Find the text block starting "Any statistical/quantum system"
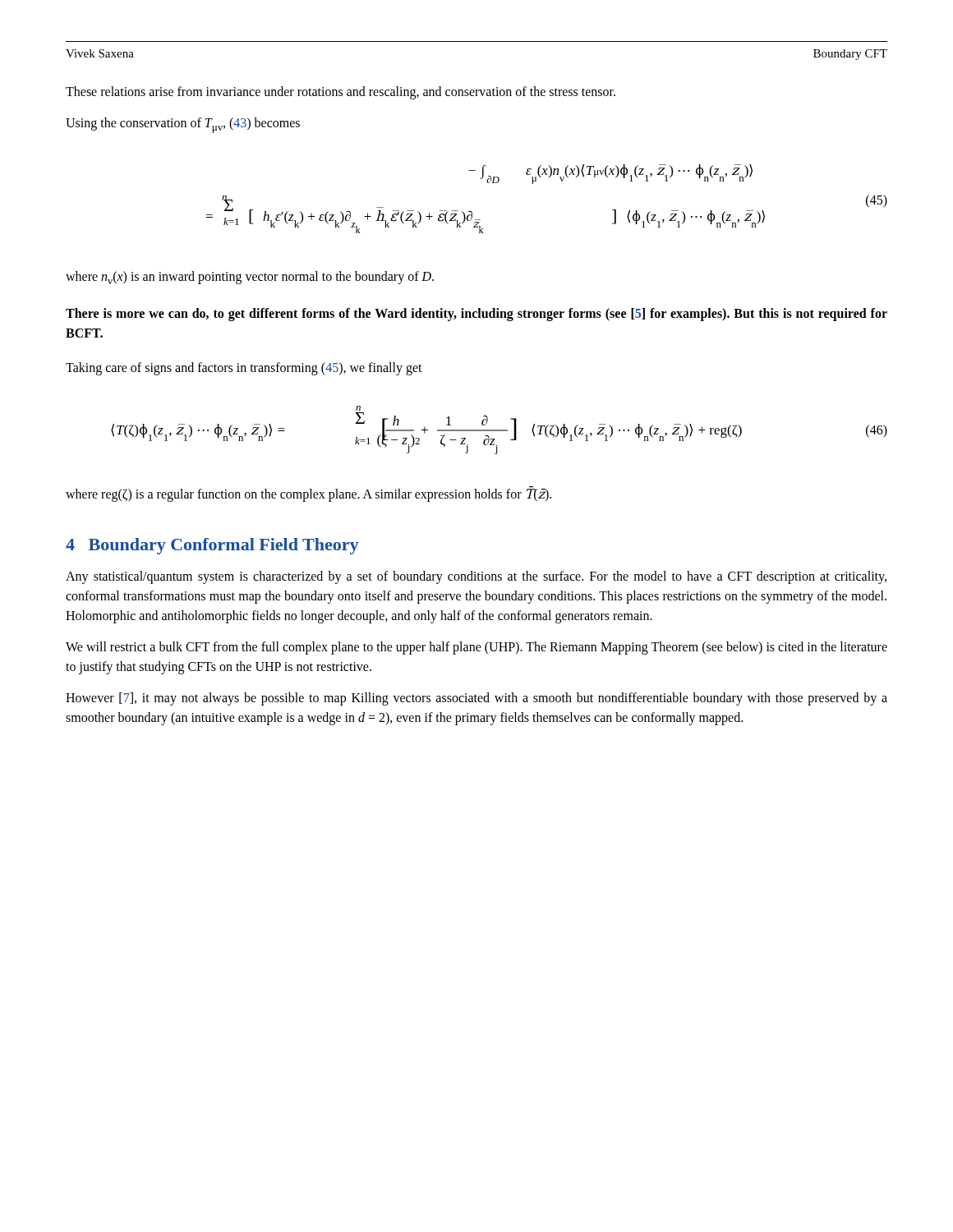This screenshot has height=1232, width=953. (x=476, y=596)
